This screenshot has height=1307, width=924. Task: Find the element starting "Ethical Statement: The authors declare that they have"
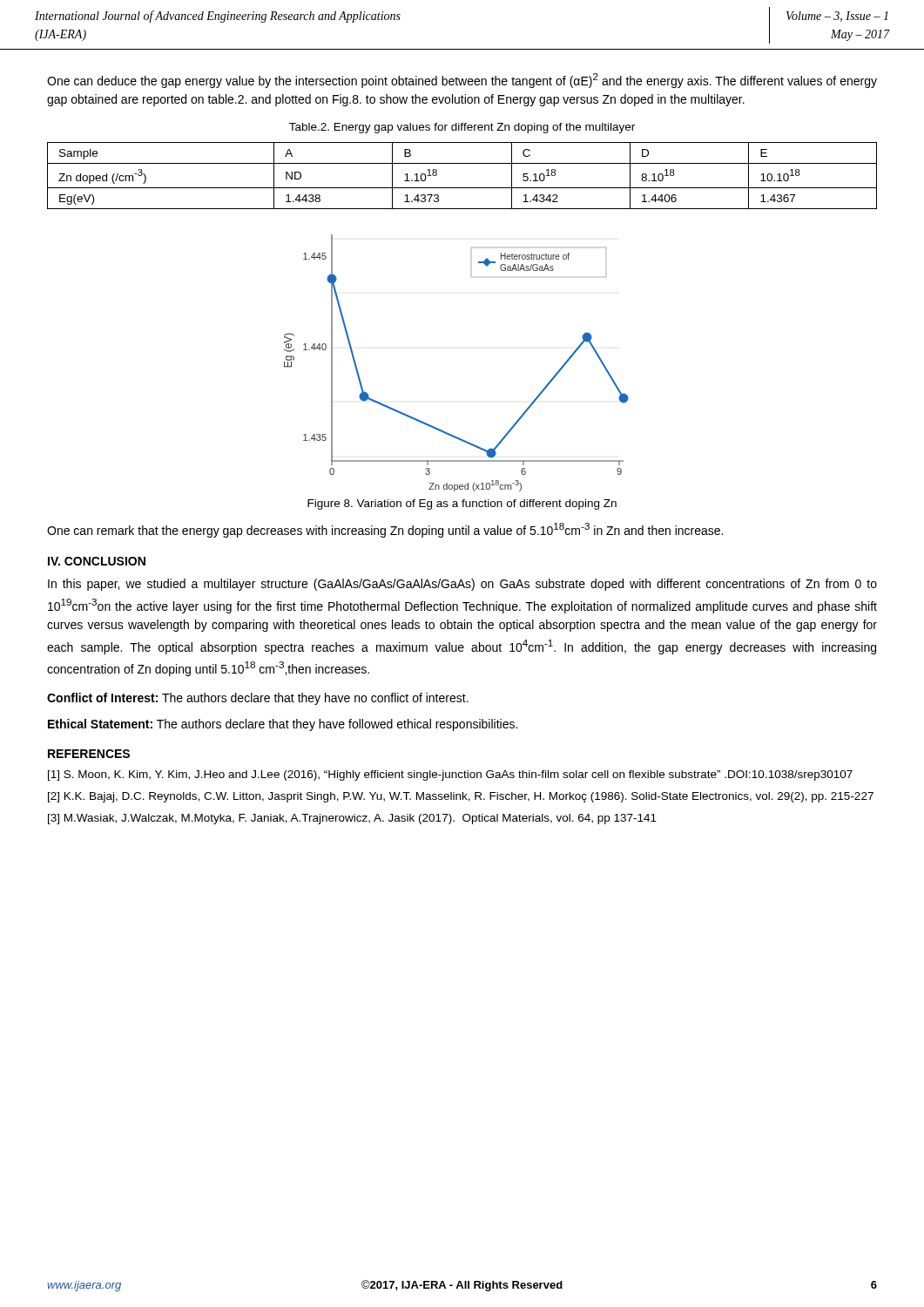pos(283,724)
